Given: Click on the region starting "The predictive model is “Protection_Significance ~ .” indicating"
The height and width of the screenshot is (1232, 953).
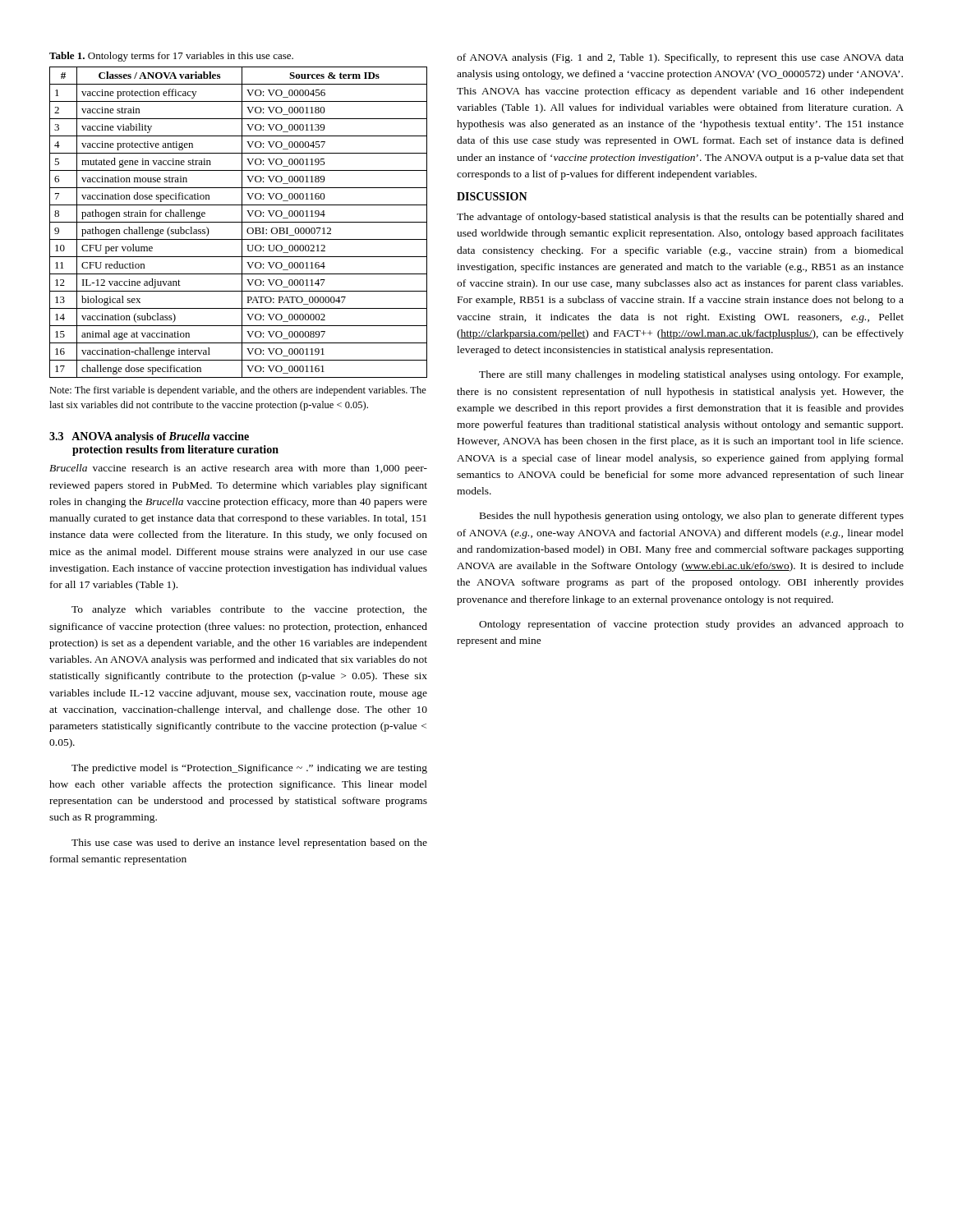Looking at the screenshot, I should (238, 793).
